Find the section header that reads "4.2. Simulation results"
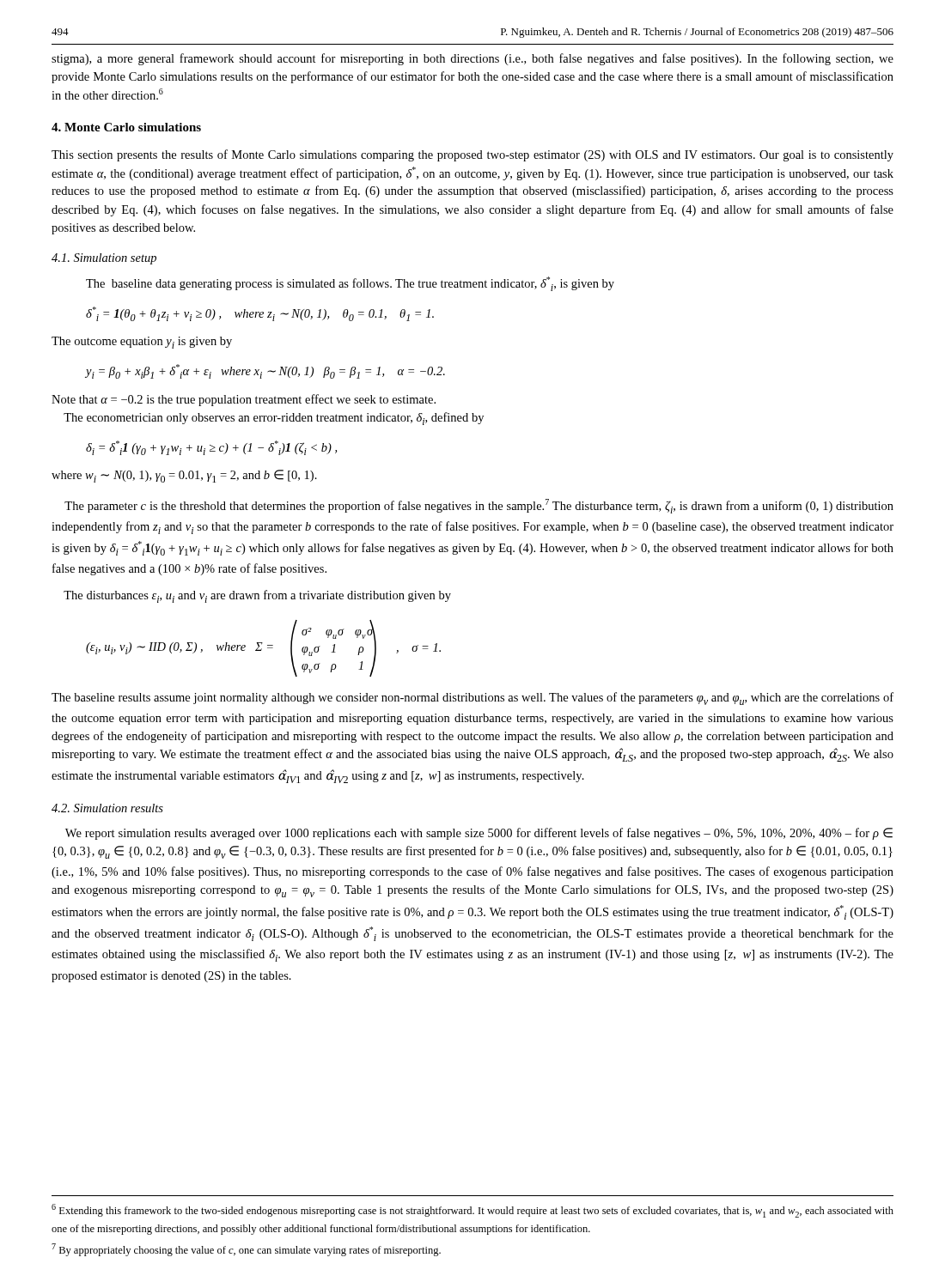Image resolution: width=945 pixels, height=1288 pixels. (107, 808)
